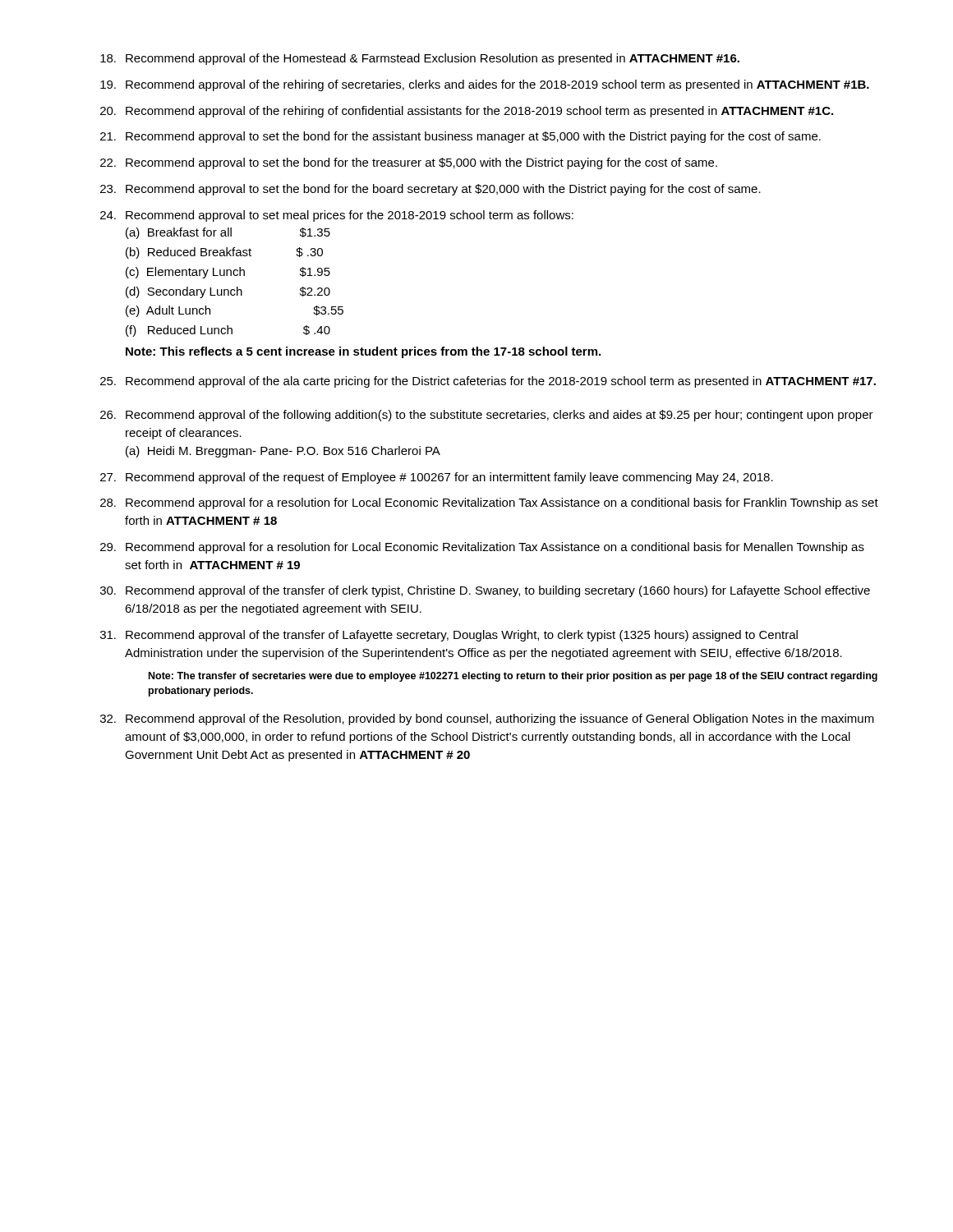This screenshot has width=953, height=1232.
Task: Click on the passage starting "26. Recommend approval of the following addition(s)"
Action: coord(487,416)
